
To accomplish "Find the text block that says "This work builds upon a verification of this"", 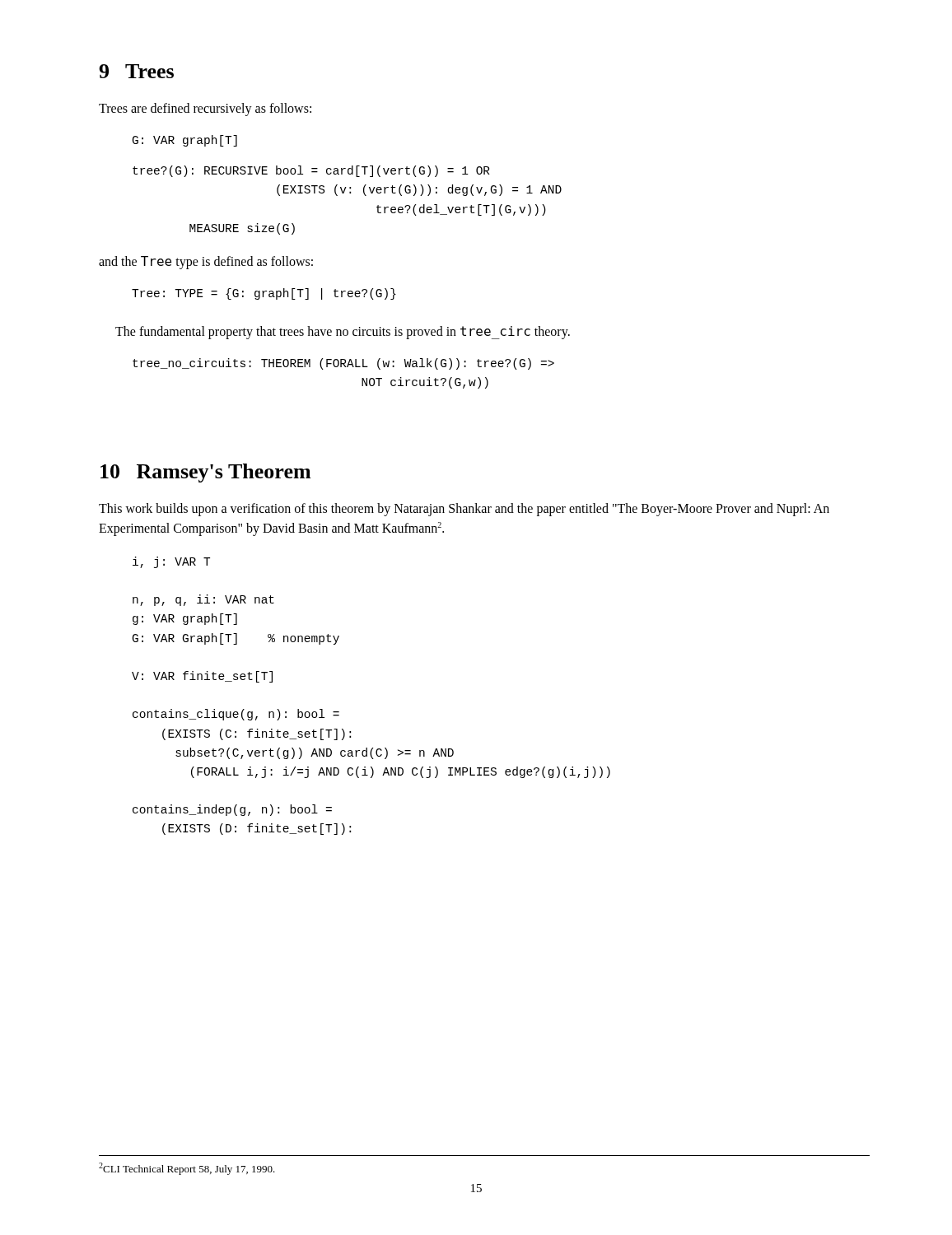I will [484, 518].
